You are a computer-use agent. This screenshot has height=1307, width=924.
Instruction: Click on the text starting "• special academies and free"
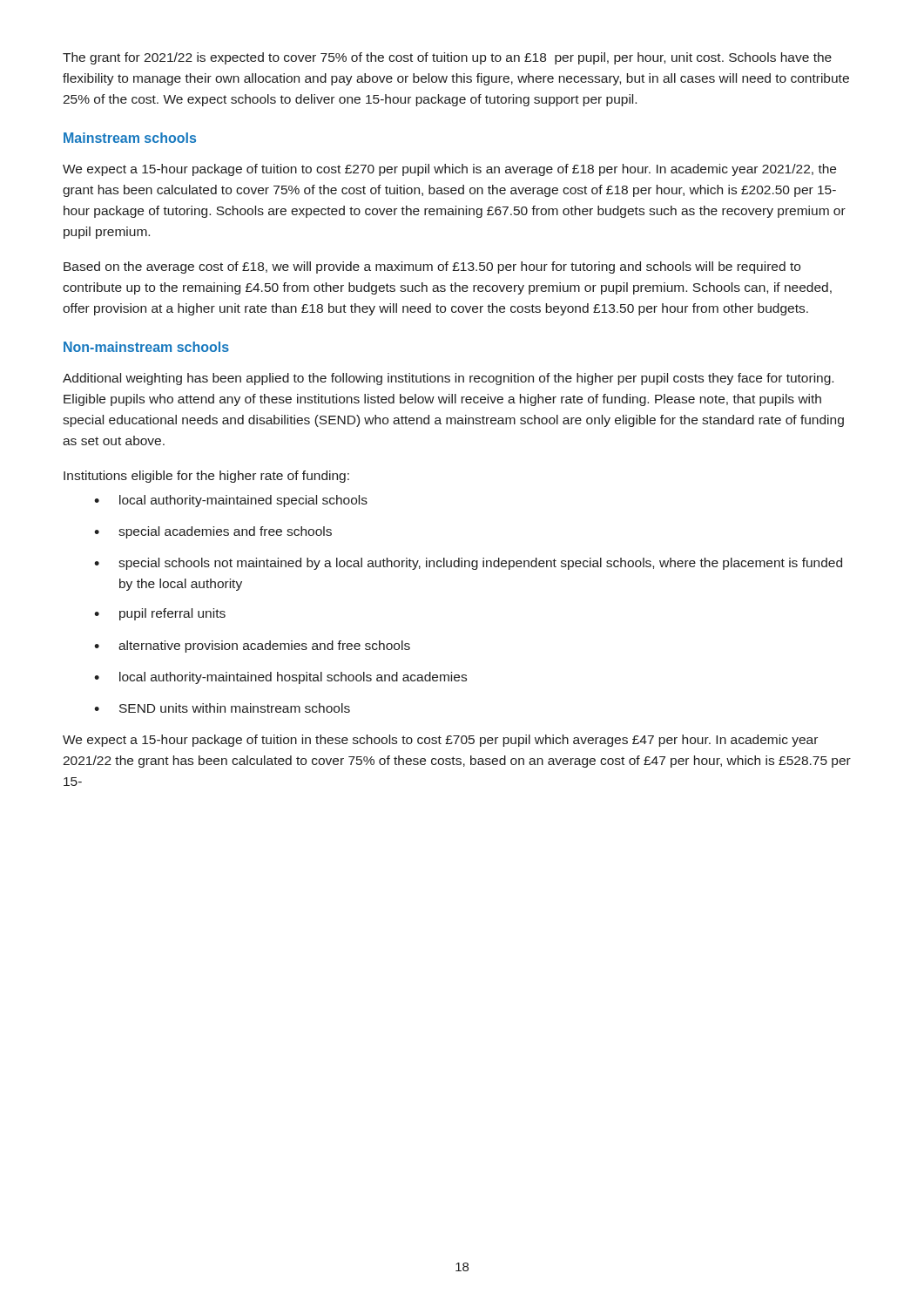tap(213, 533)
